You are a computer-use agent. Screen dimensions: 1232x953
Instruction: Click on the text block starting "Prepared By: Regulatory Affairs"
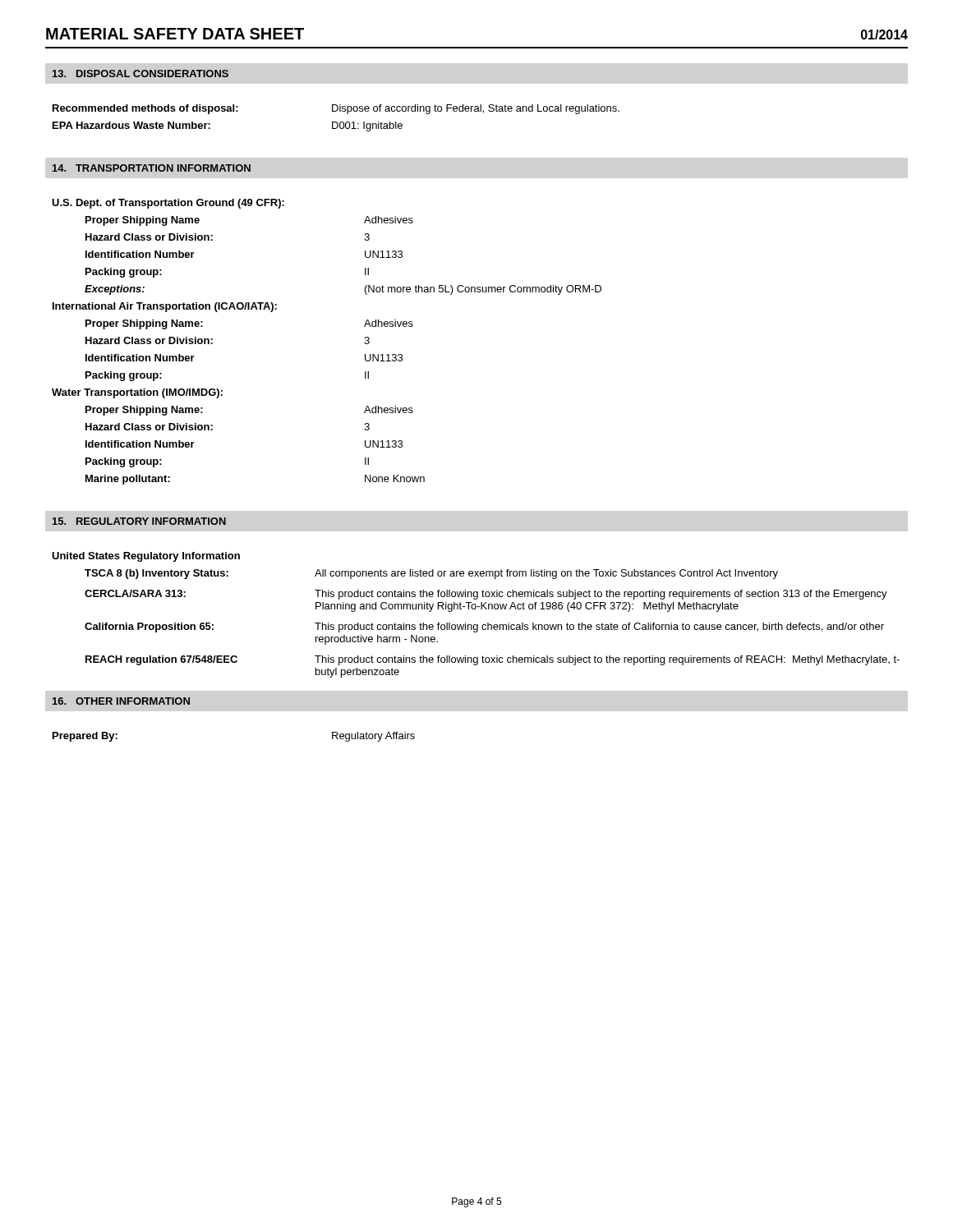[80, 736]
